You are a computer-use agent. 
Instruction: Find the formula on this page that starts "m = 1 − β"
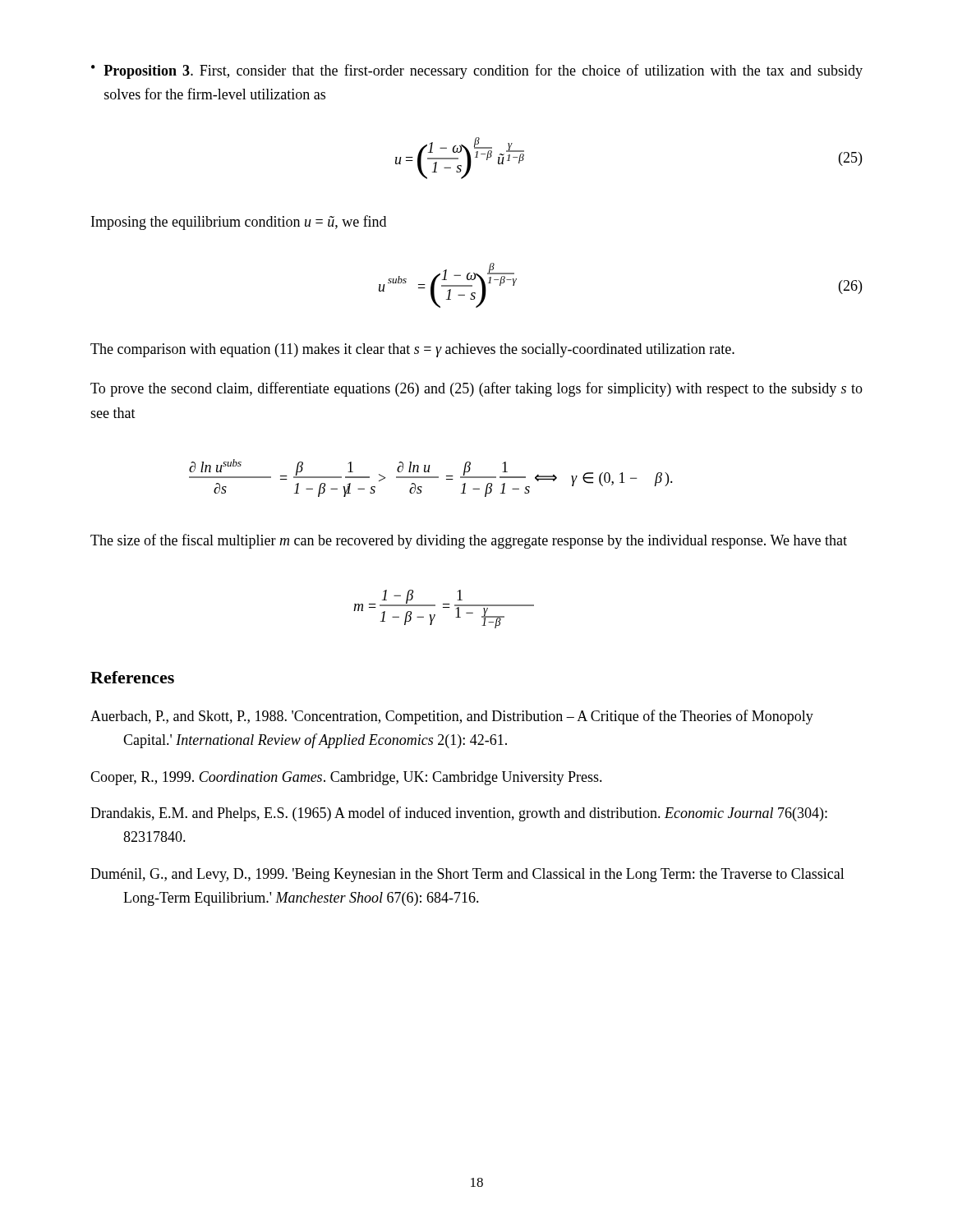(476, 605)
